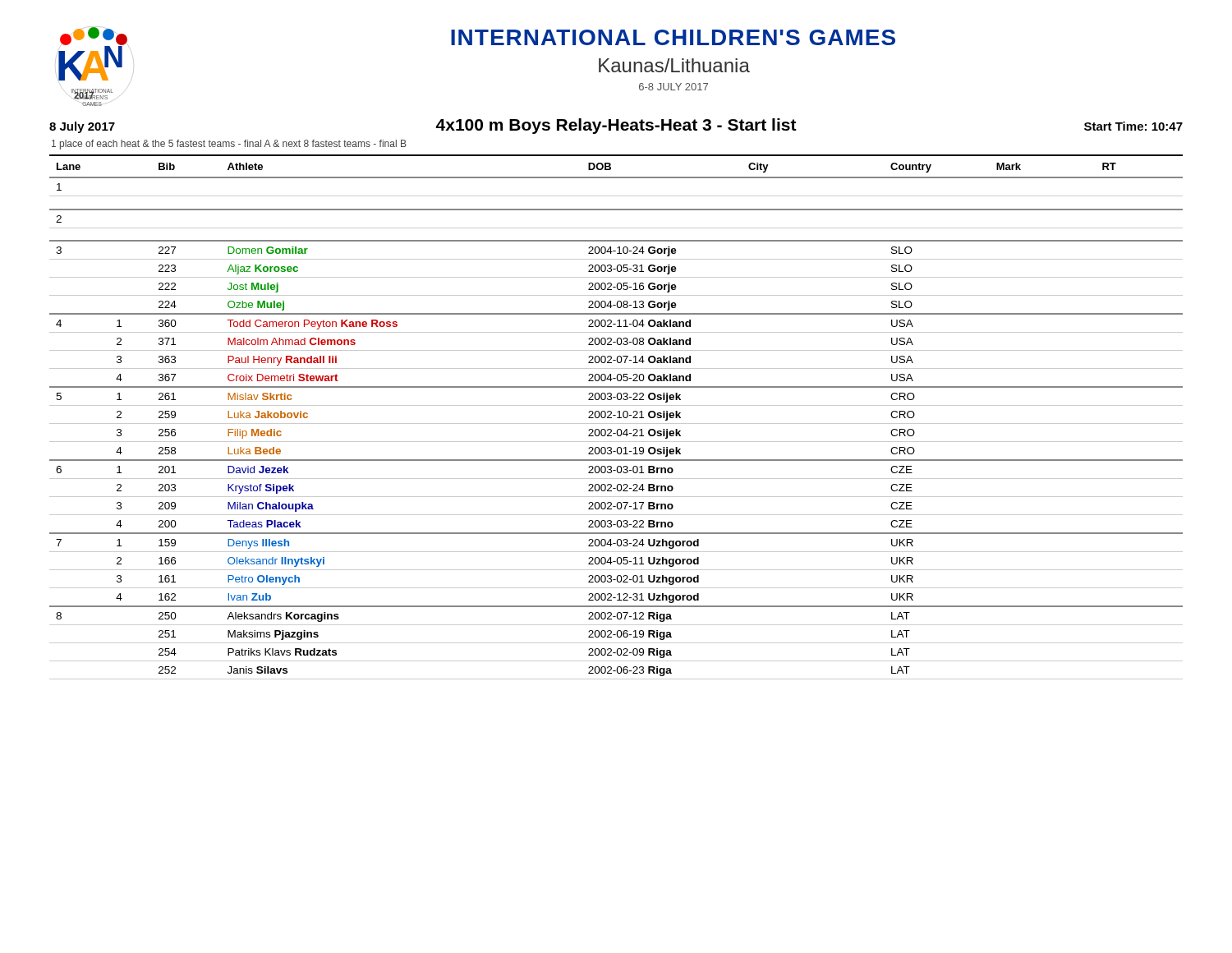This screenshot has width=1232, height=953.
Task: Click on the text starting "8 July 2017"
Action: click(82, 126)
